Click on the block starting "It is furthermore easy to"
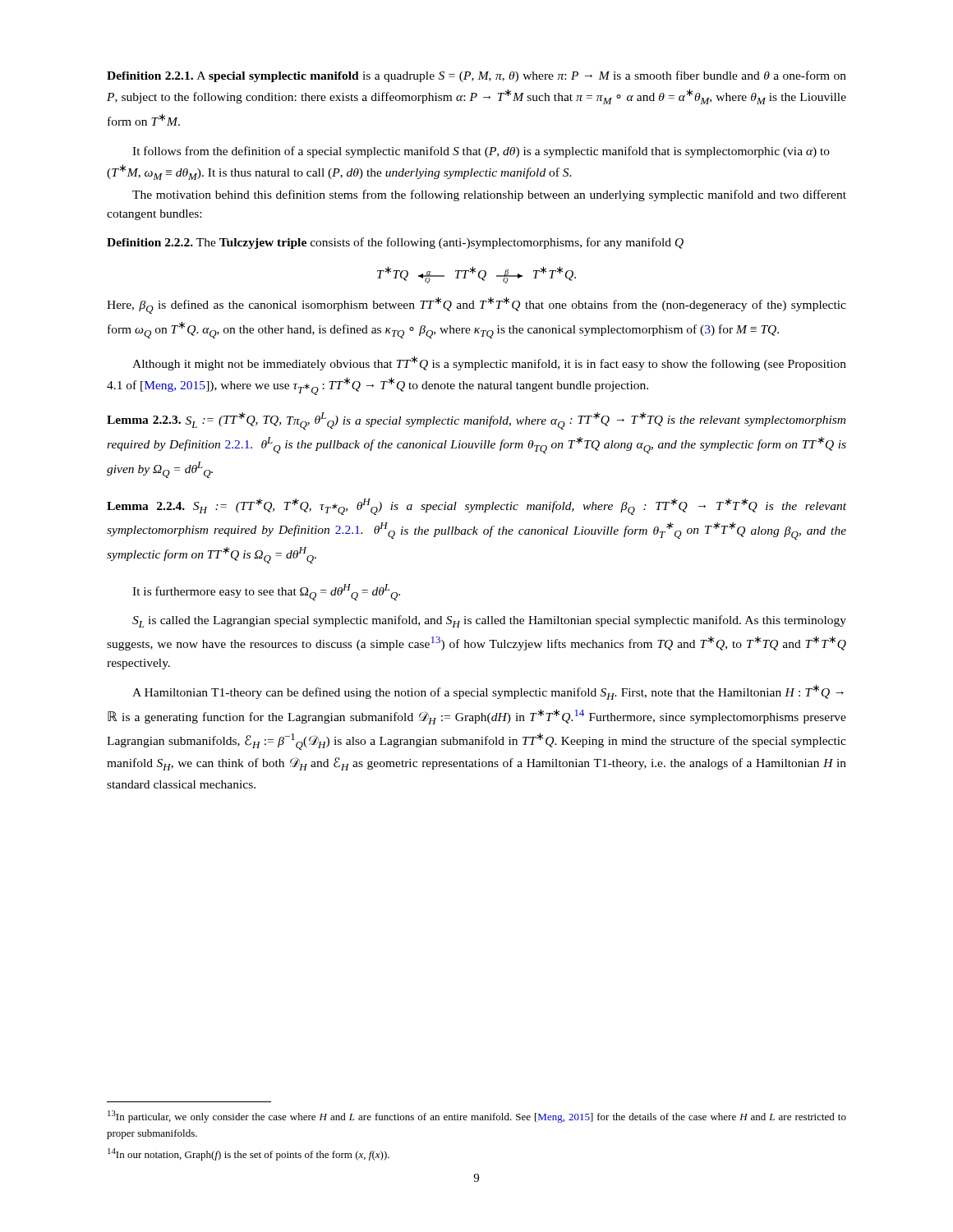This screenshot has height=1232, width=953. coord(267,591)
